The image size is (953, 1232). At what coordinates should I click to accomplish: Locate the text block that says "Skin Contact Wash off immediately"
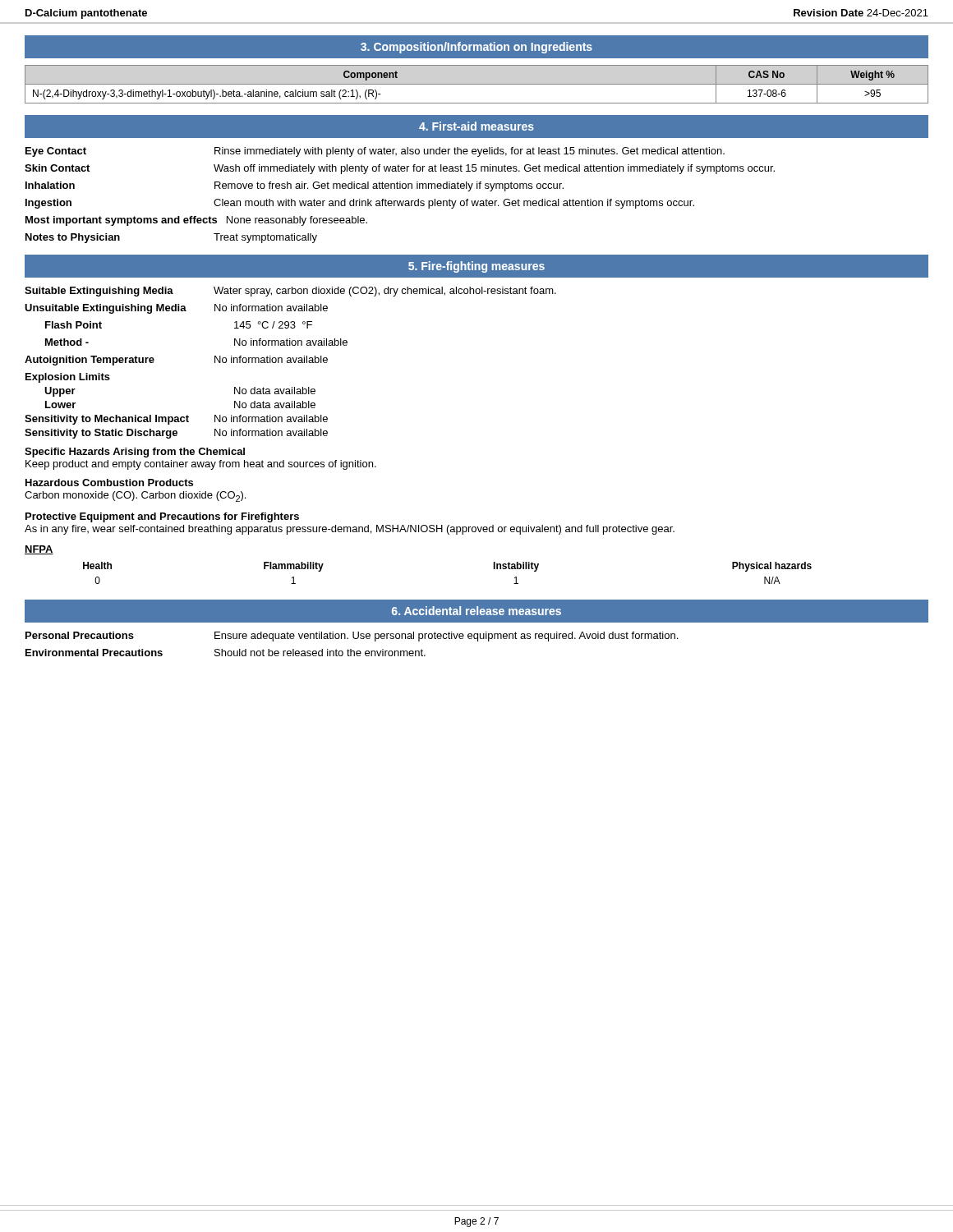click(476, 168)
